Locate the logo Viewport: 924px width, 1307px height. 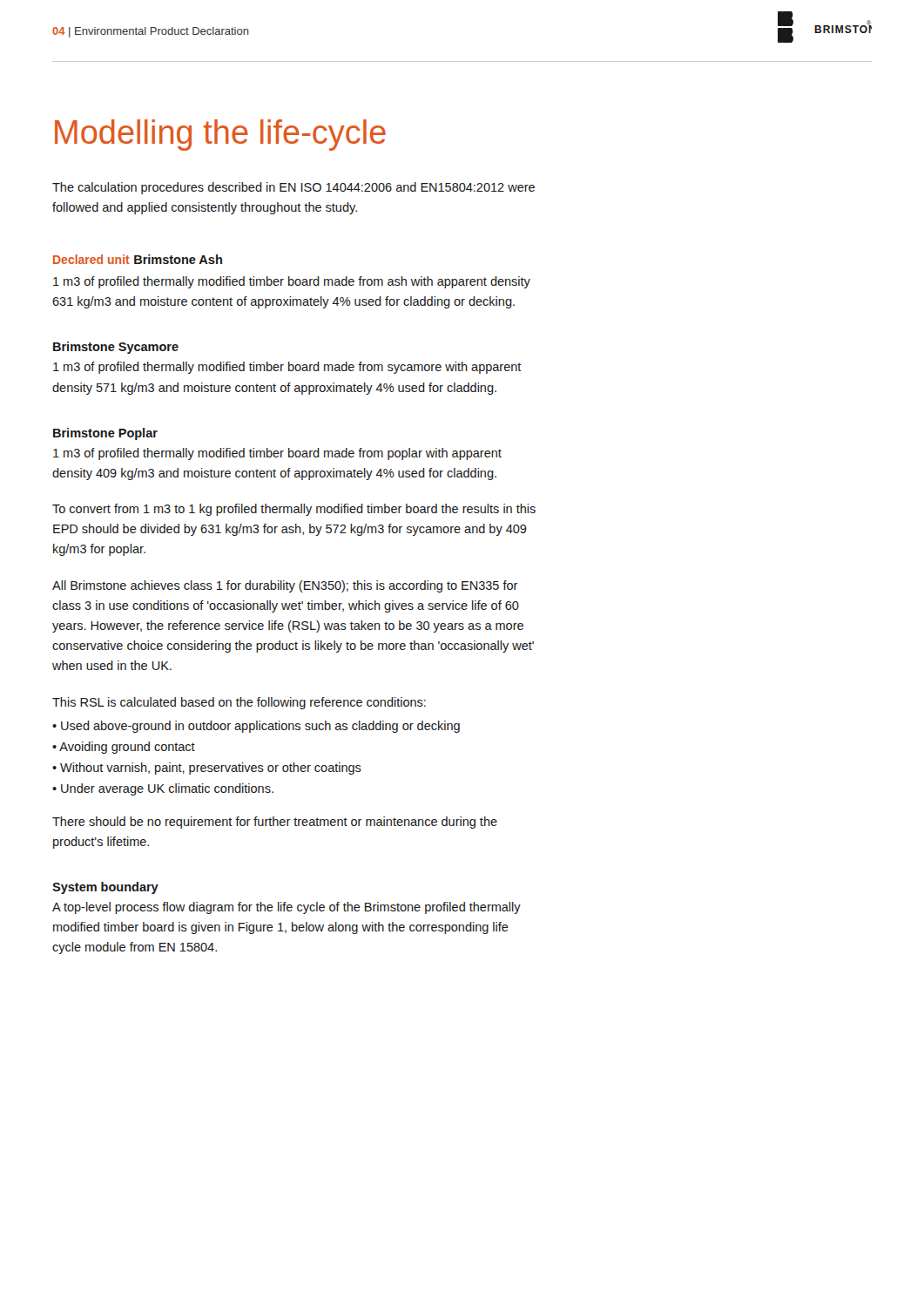click(x=824, y=31)
